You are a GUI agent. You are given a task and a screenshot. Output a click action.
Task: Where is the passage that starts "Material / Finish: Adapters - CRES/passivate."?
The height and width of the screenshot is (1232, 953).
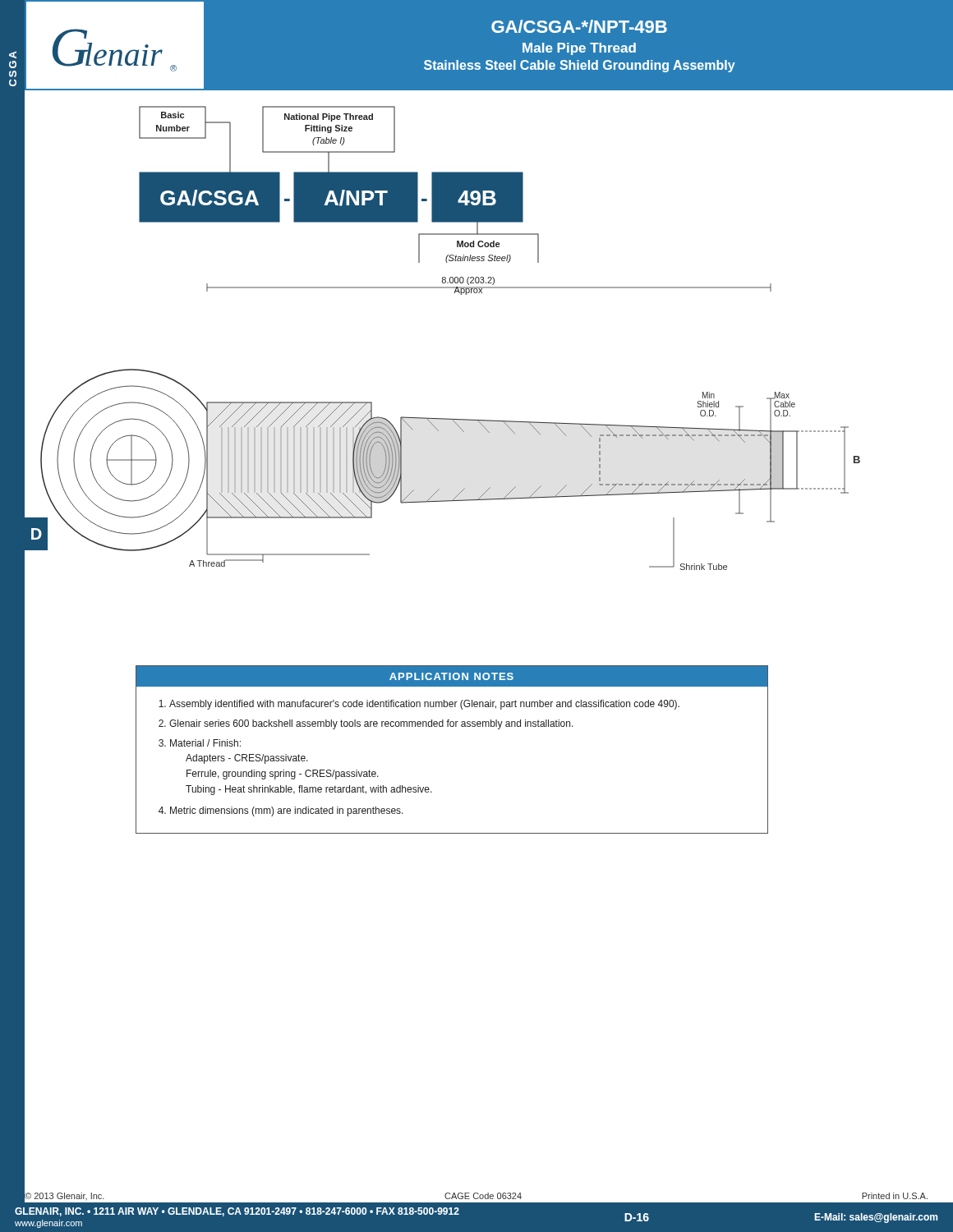(x=205, y=743)
